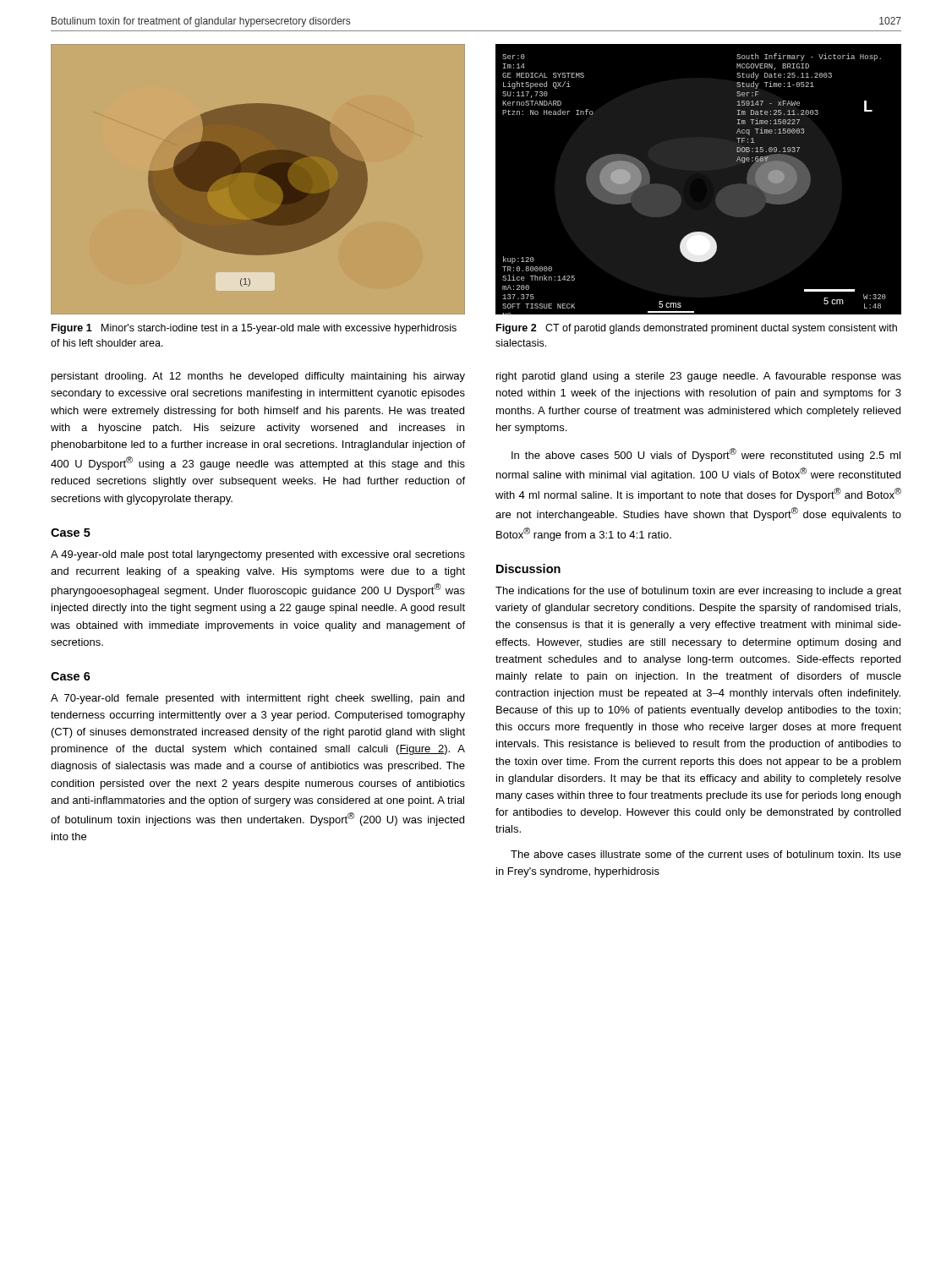Locate the text block with the text "A 70-year-old female presented with intermittent right cheek"

click(258, 768)
